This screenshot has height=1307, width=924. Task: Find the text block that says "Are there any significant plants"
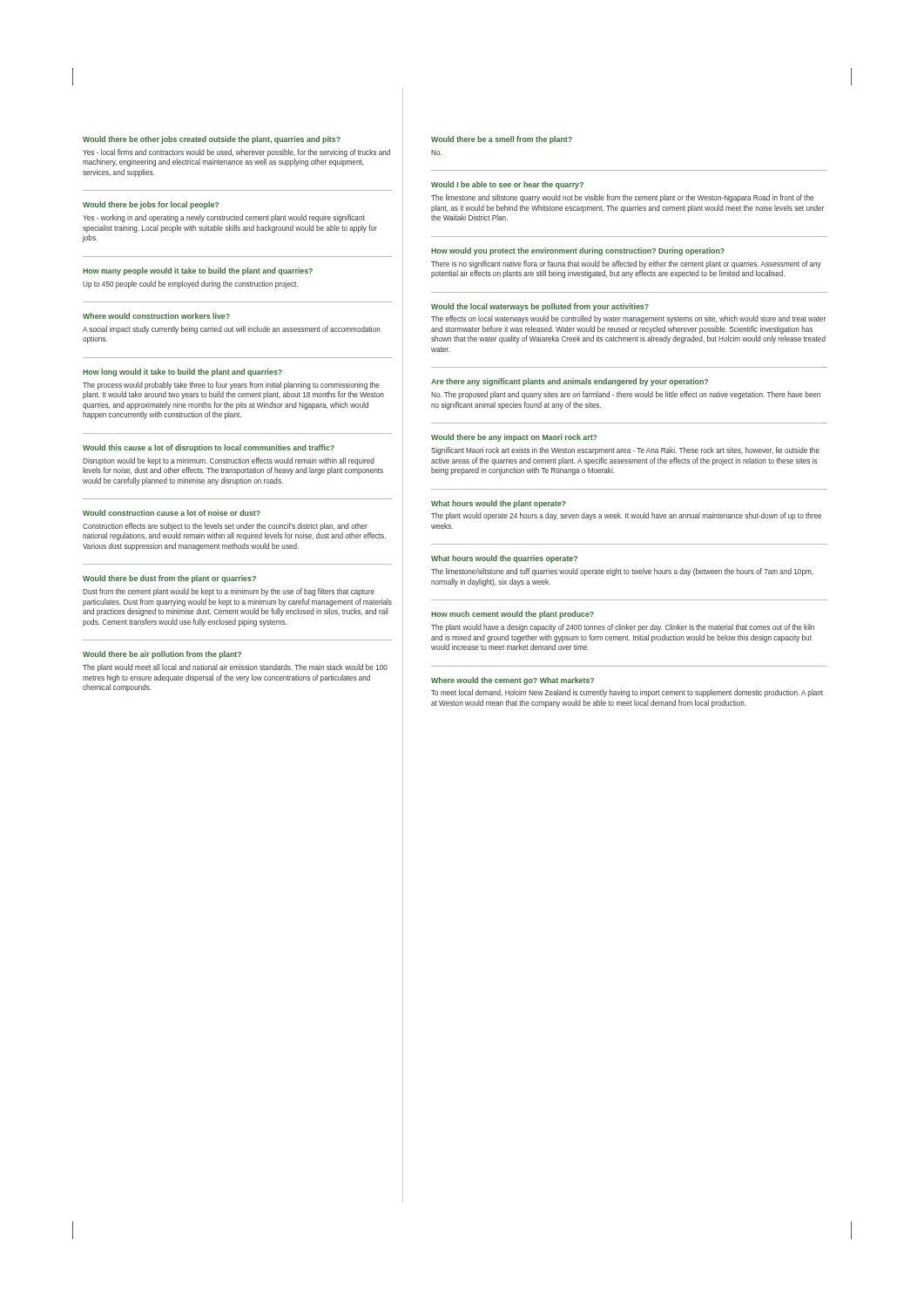[629, 394]
